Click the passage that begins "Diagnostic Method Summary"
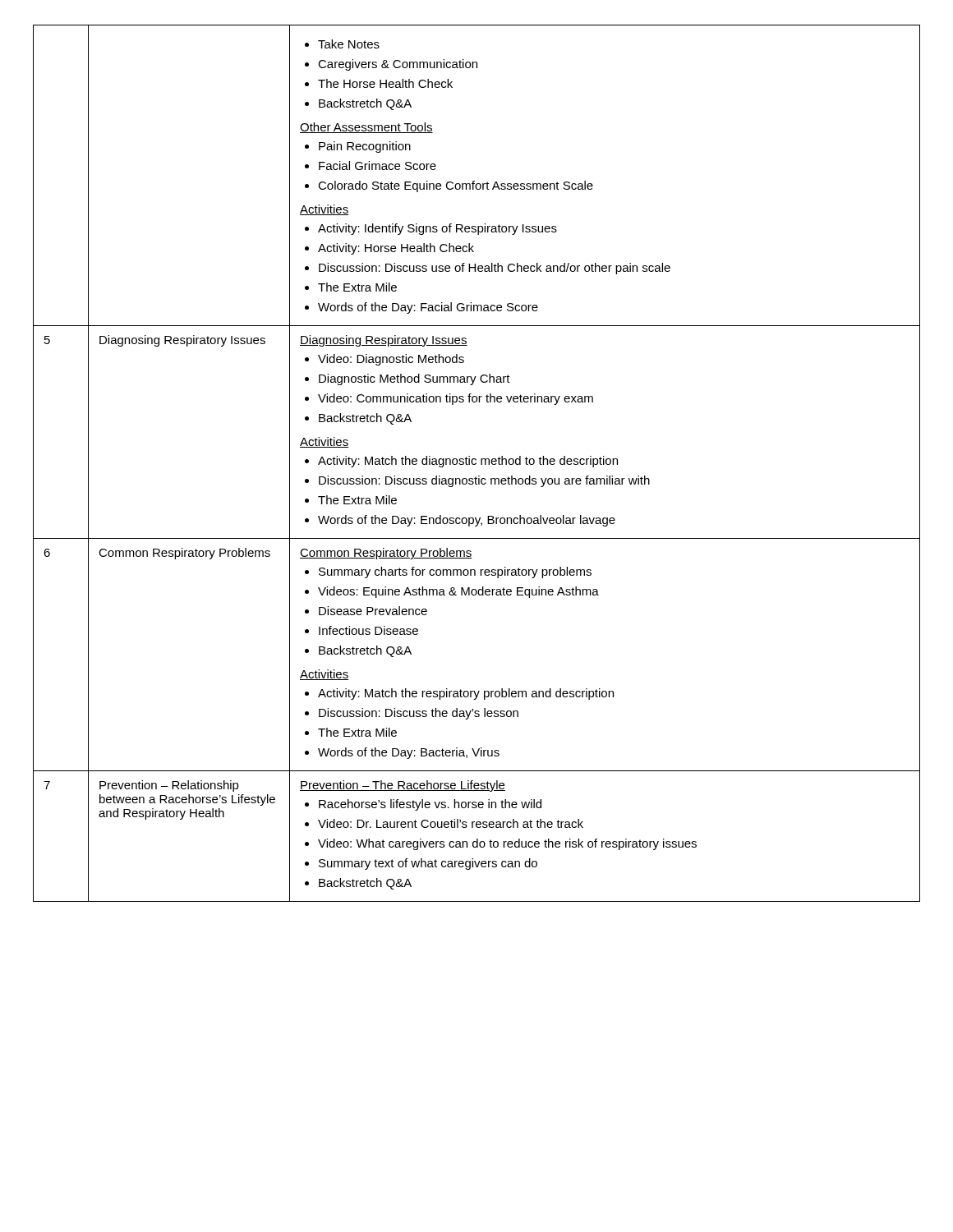Screen dimensions: 1232x953 (x=414, y=379)
